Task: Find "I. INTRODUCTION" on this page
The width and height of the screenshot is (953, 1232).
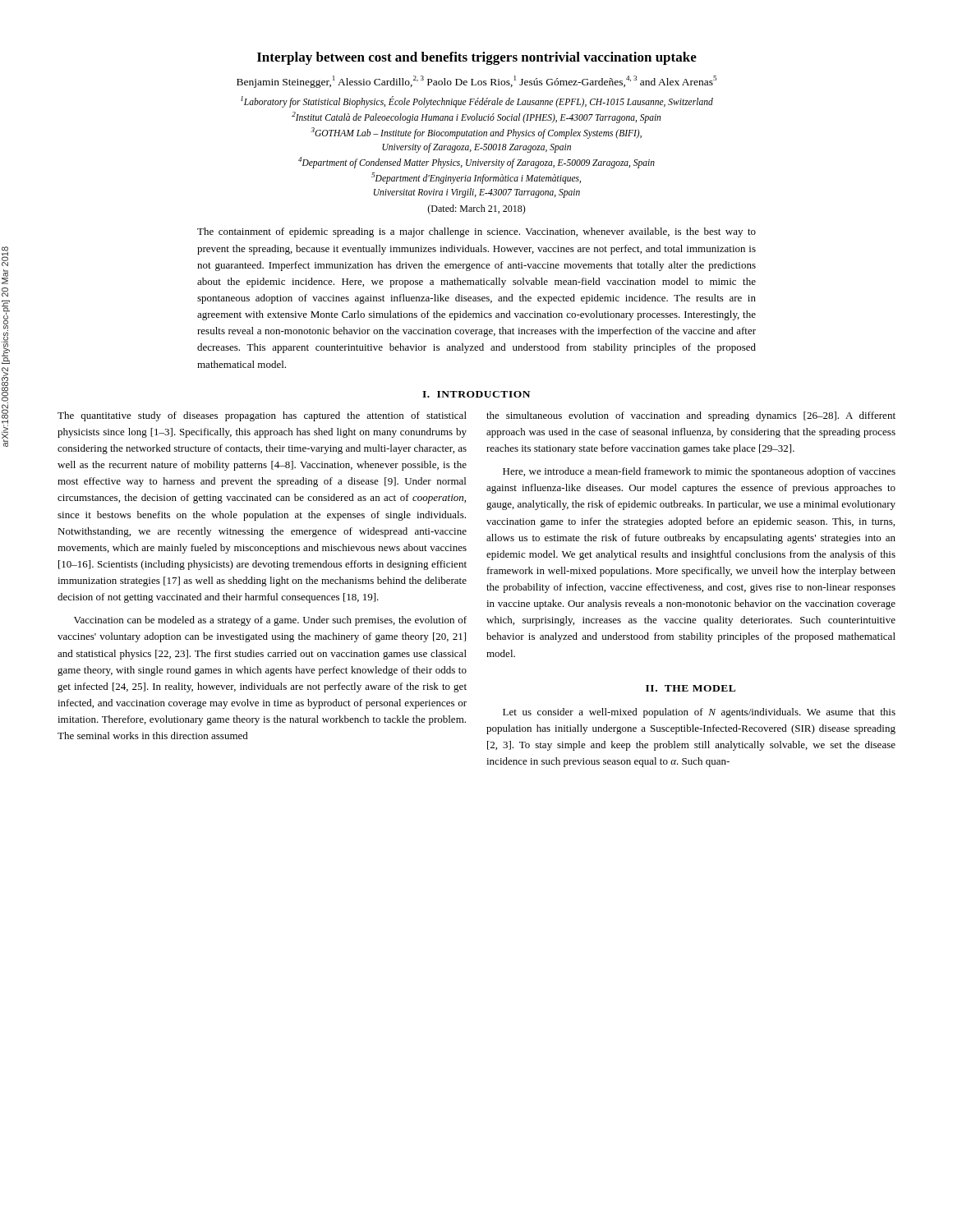Action: click(476, 394)
